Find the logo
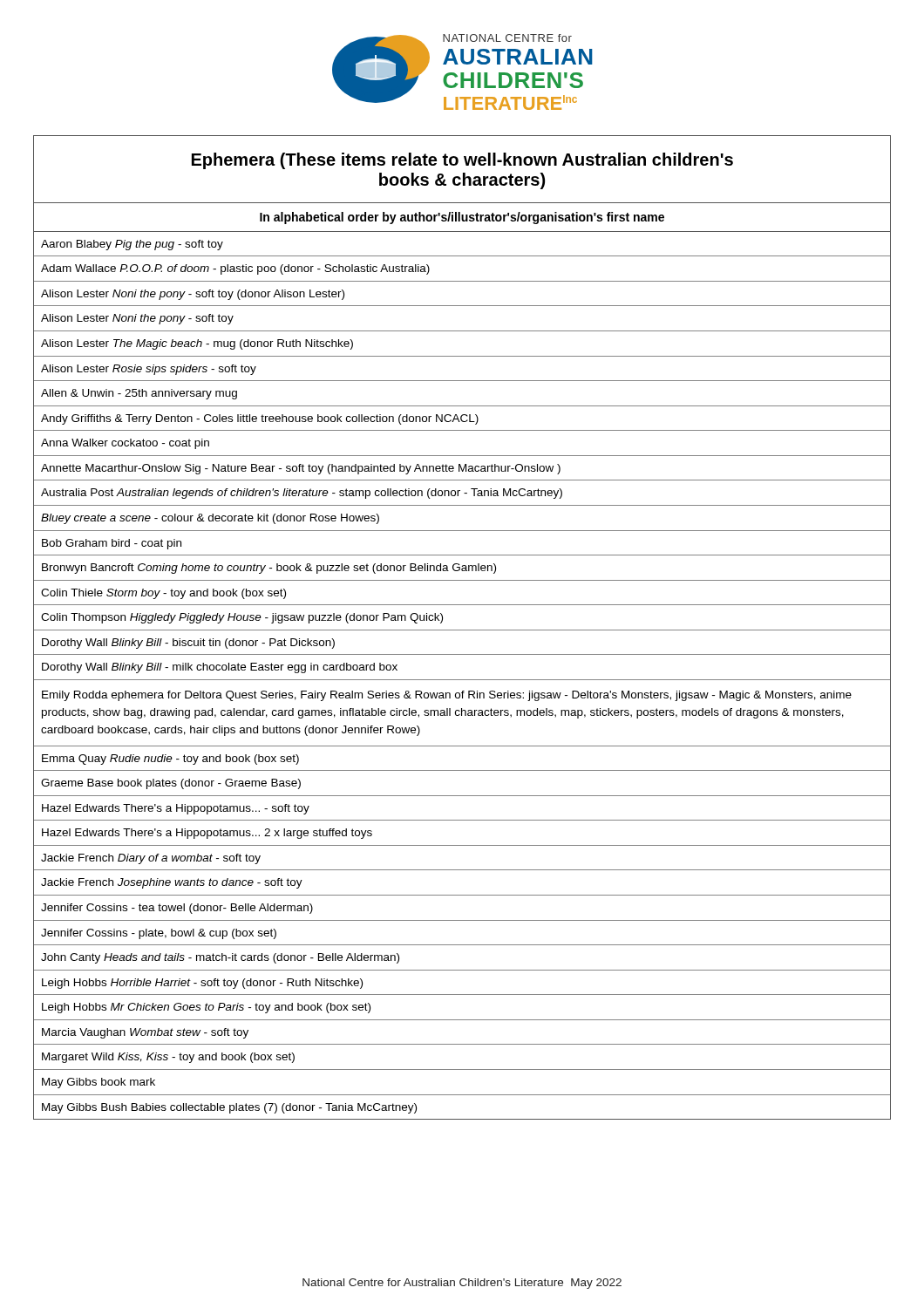The height and width of the screenshot is (1308, 924). (462, 67)
